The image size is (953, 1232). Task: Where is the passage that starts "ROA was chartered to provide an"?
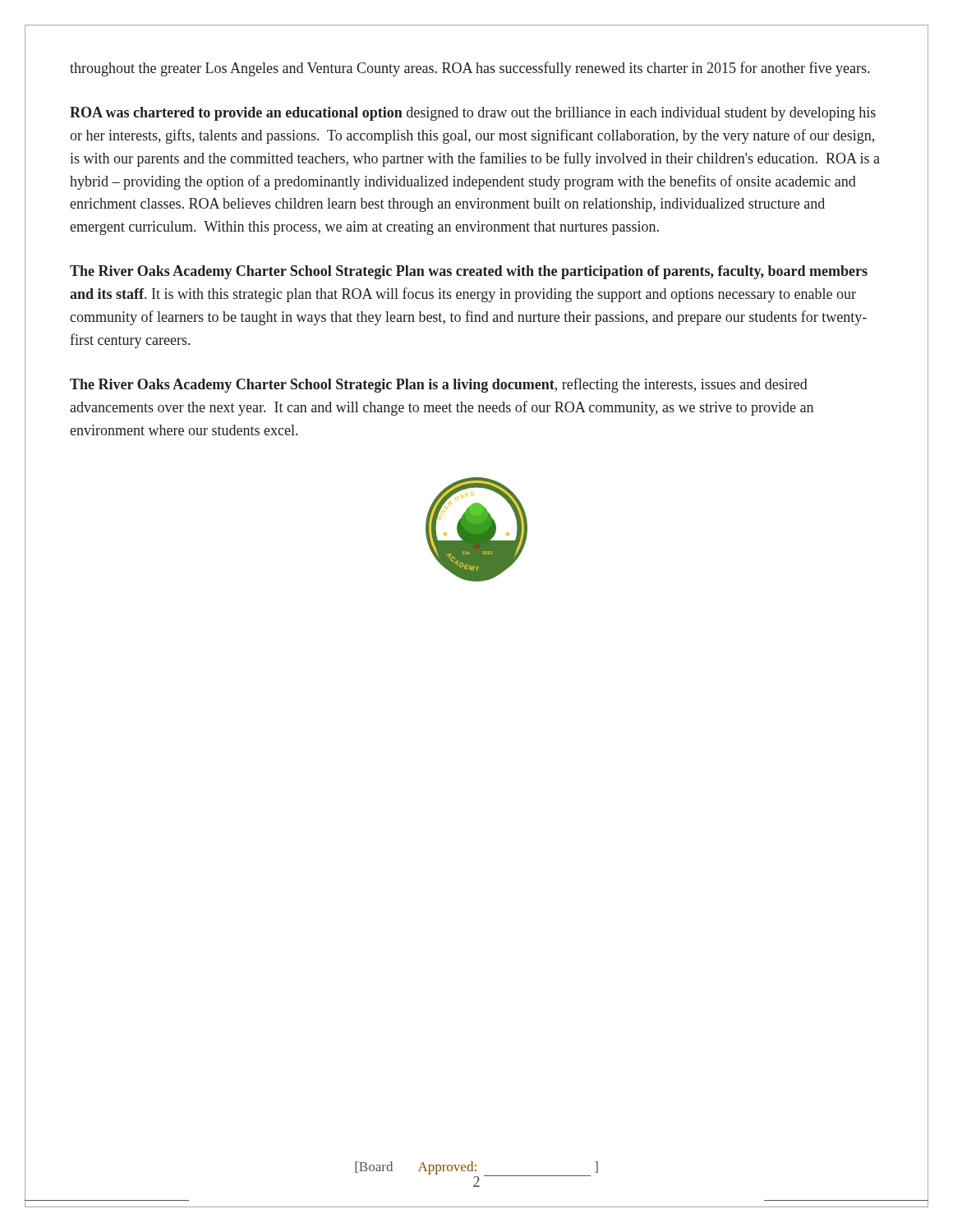click(x=475, y=170)
